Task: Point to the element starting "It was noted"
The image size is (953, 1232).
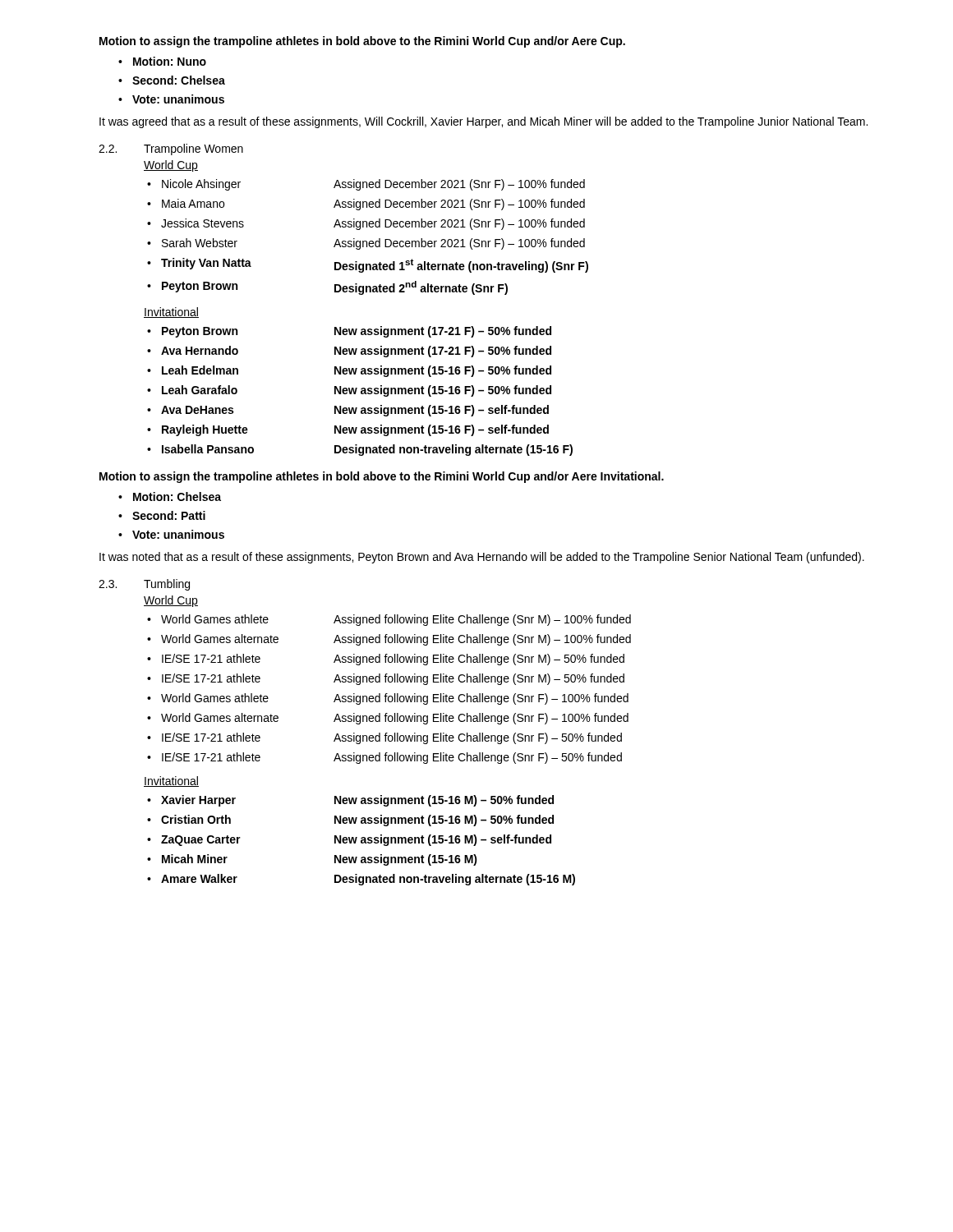Action: [x=482, y=557]
